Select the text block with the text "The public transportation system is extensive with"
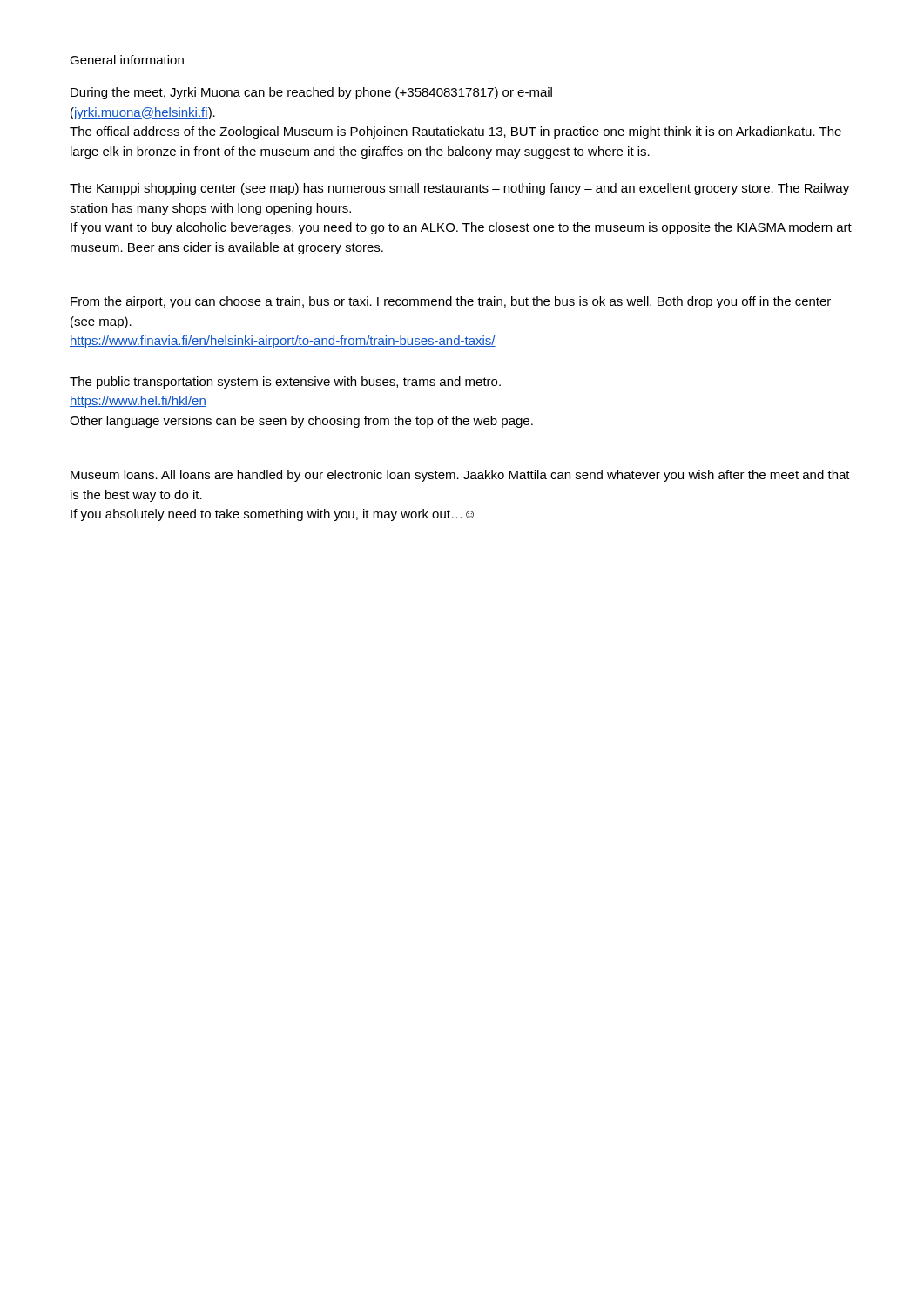 (x=285, y=383)
